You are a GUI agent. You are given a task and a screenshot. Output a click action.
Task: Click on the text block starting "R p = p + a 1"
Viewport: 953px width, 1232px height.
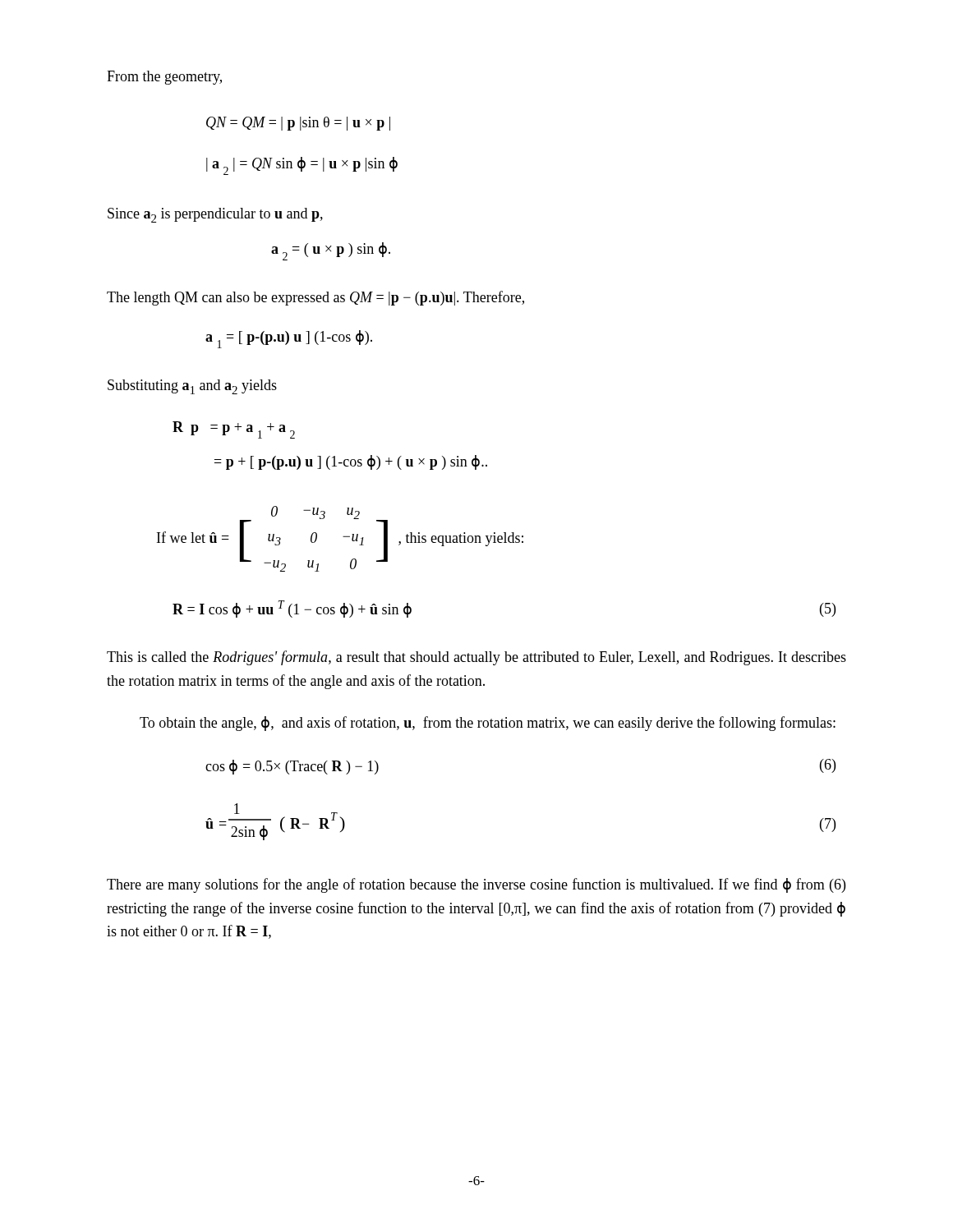tap(234, 430)
